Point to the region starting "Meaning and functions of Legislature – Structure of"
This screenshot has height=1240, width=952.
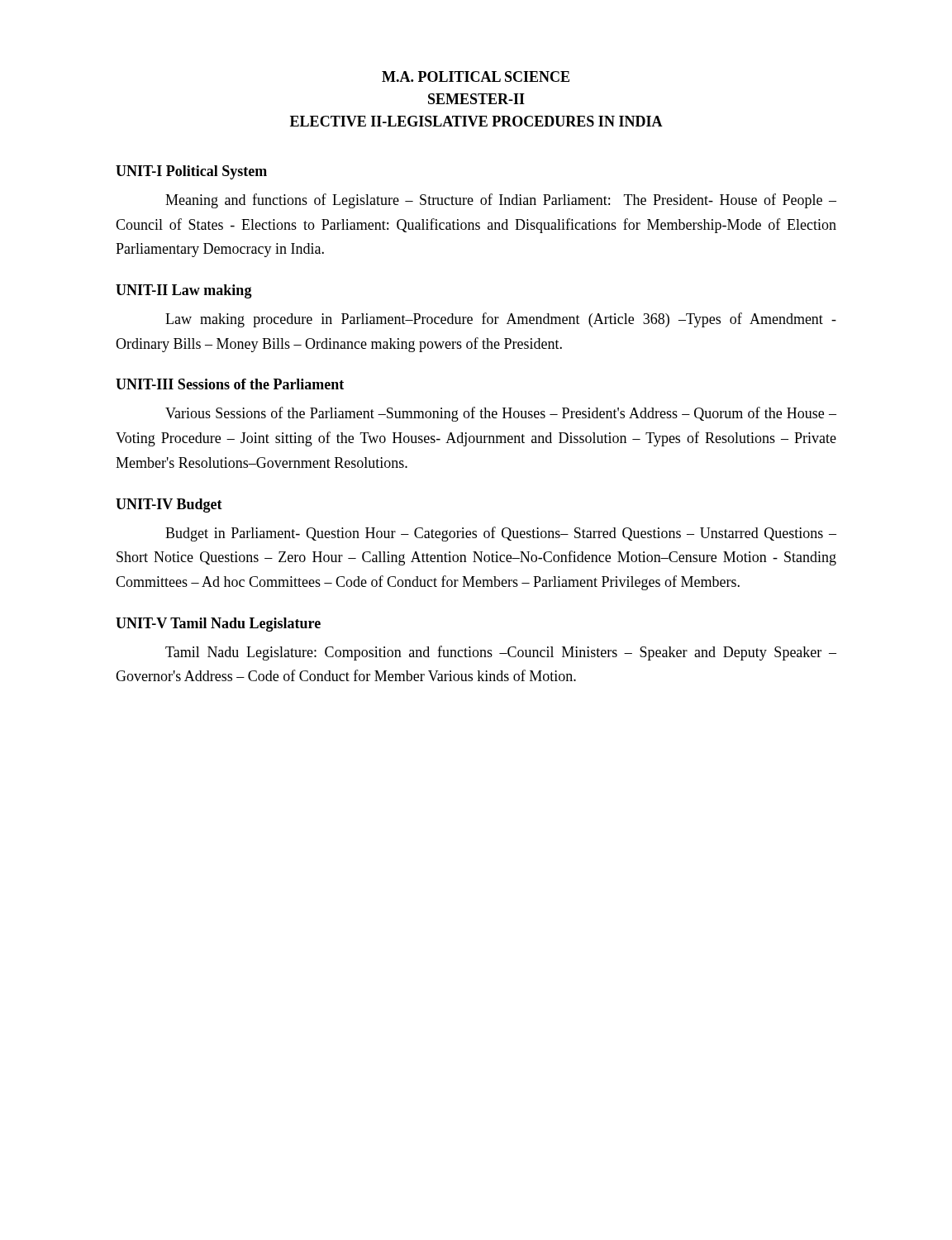point(476,225)
